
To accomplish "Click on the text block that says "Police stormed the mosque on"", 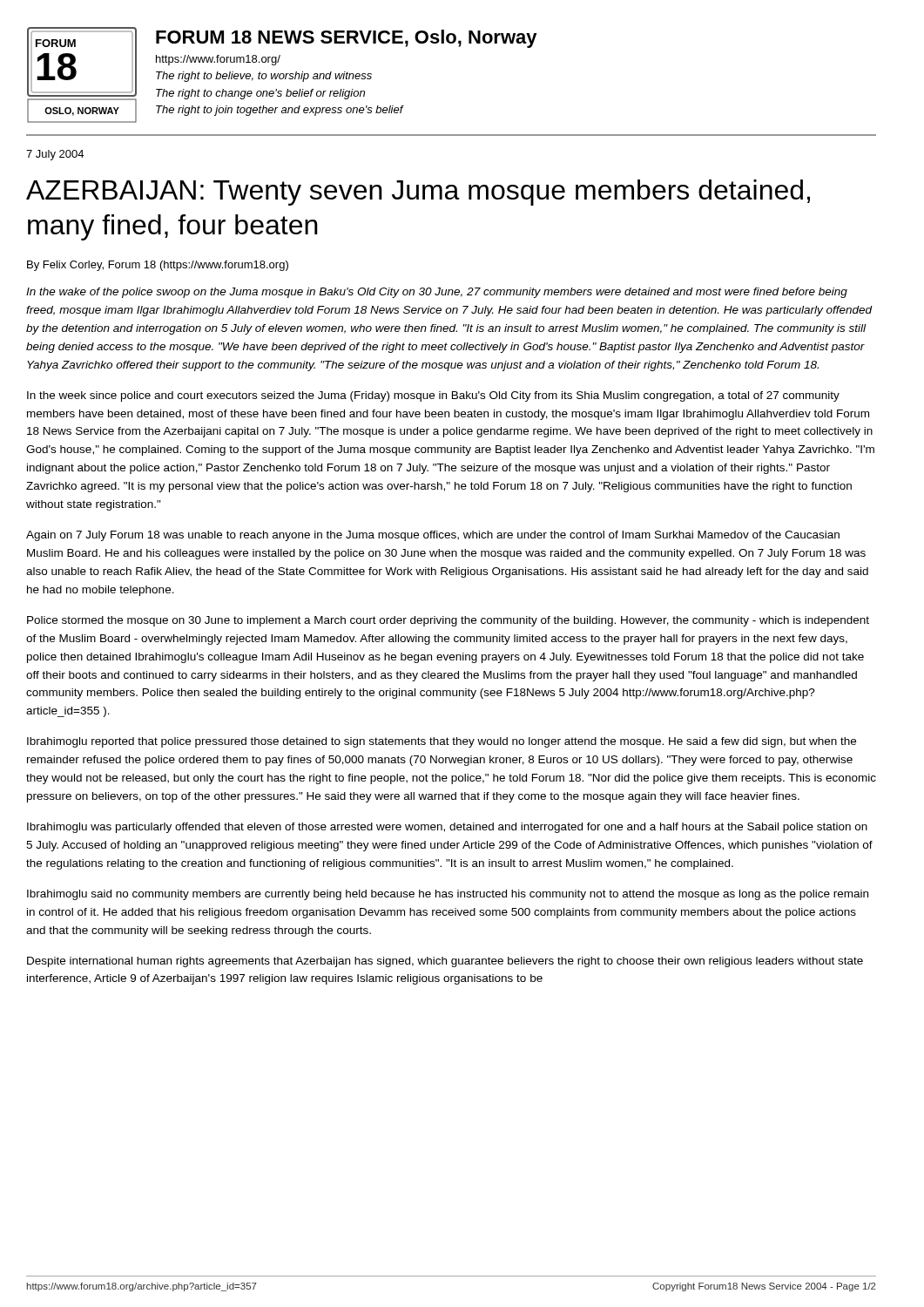I will click(451, 666).
